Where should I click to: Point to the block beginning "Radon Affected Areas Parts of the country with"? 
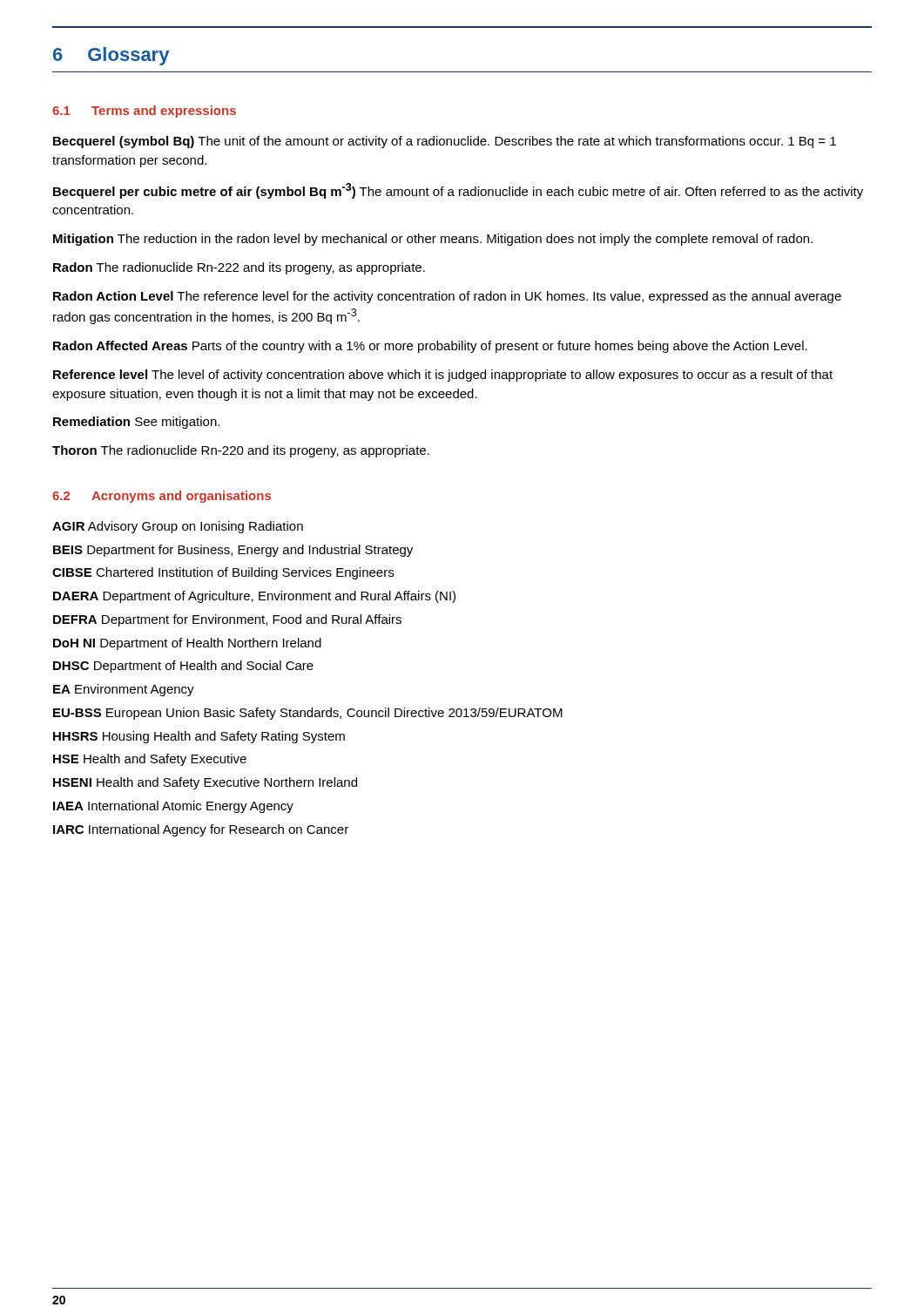pos(430,346)
